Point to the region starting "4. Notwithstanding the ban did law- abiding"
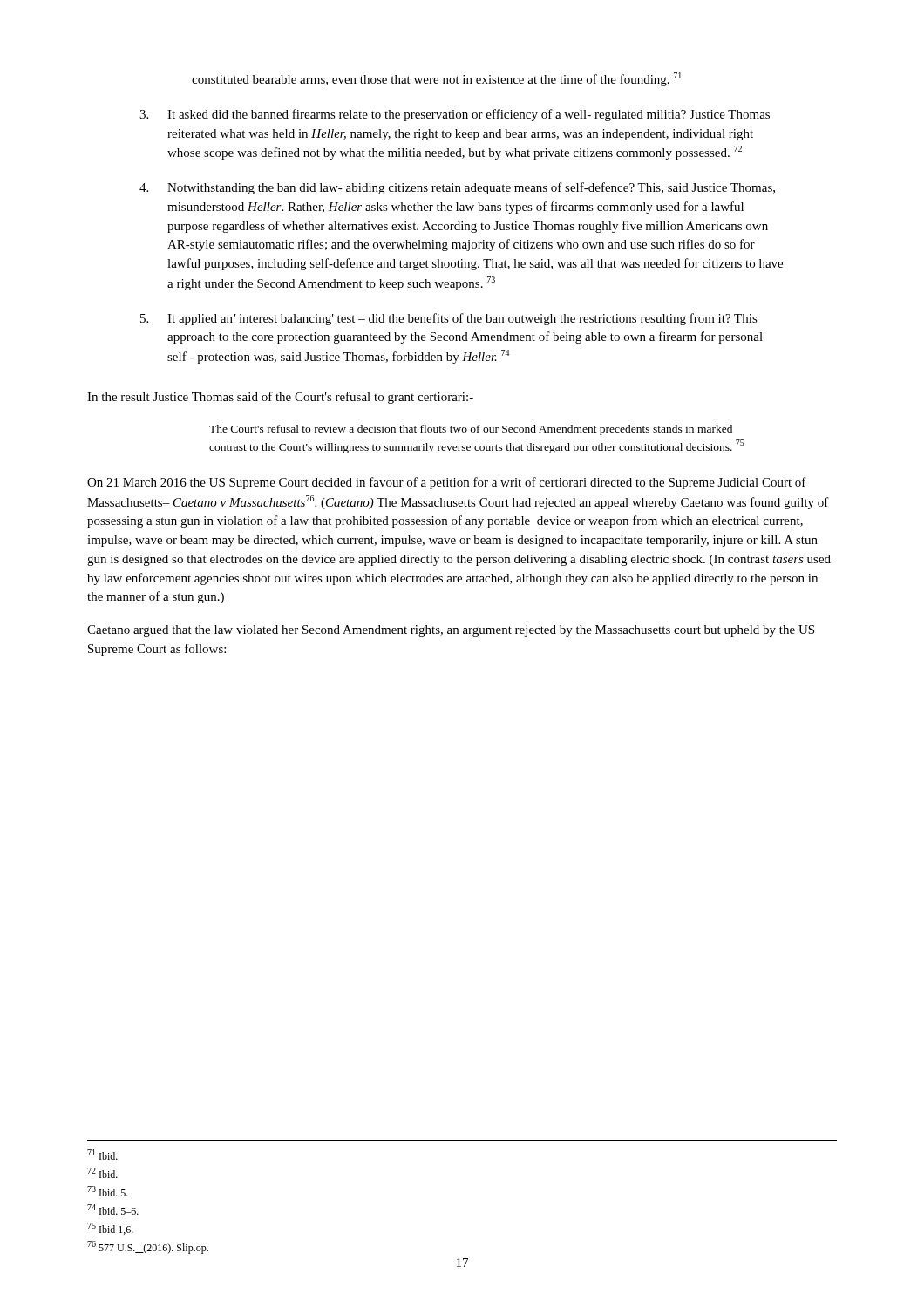 point(462,236)
